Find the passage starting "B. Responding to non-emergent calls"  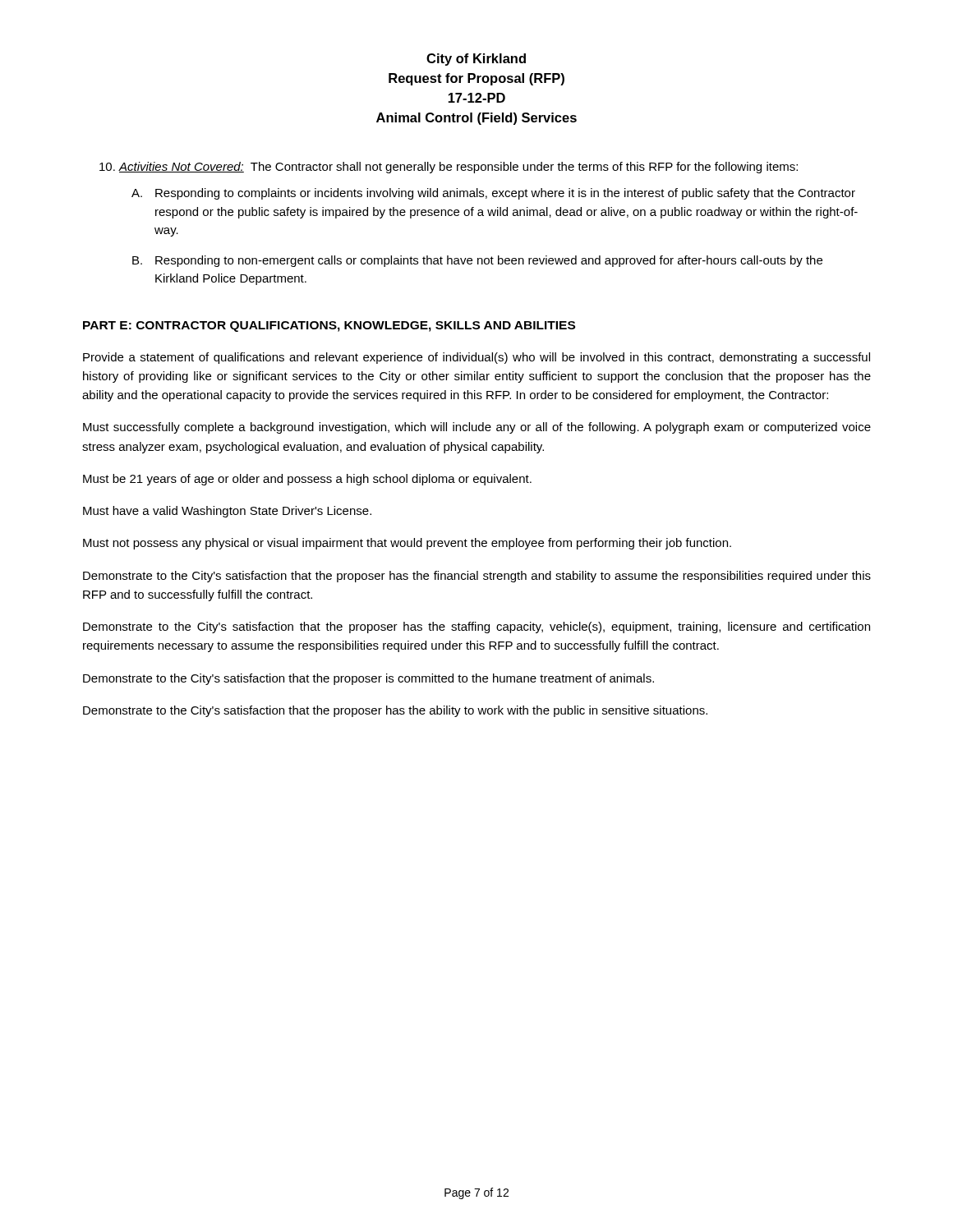tap(501, 270)
